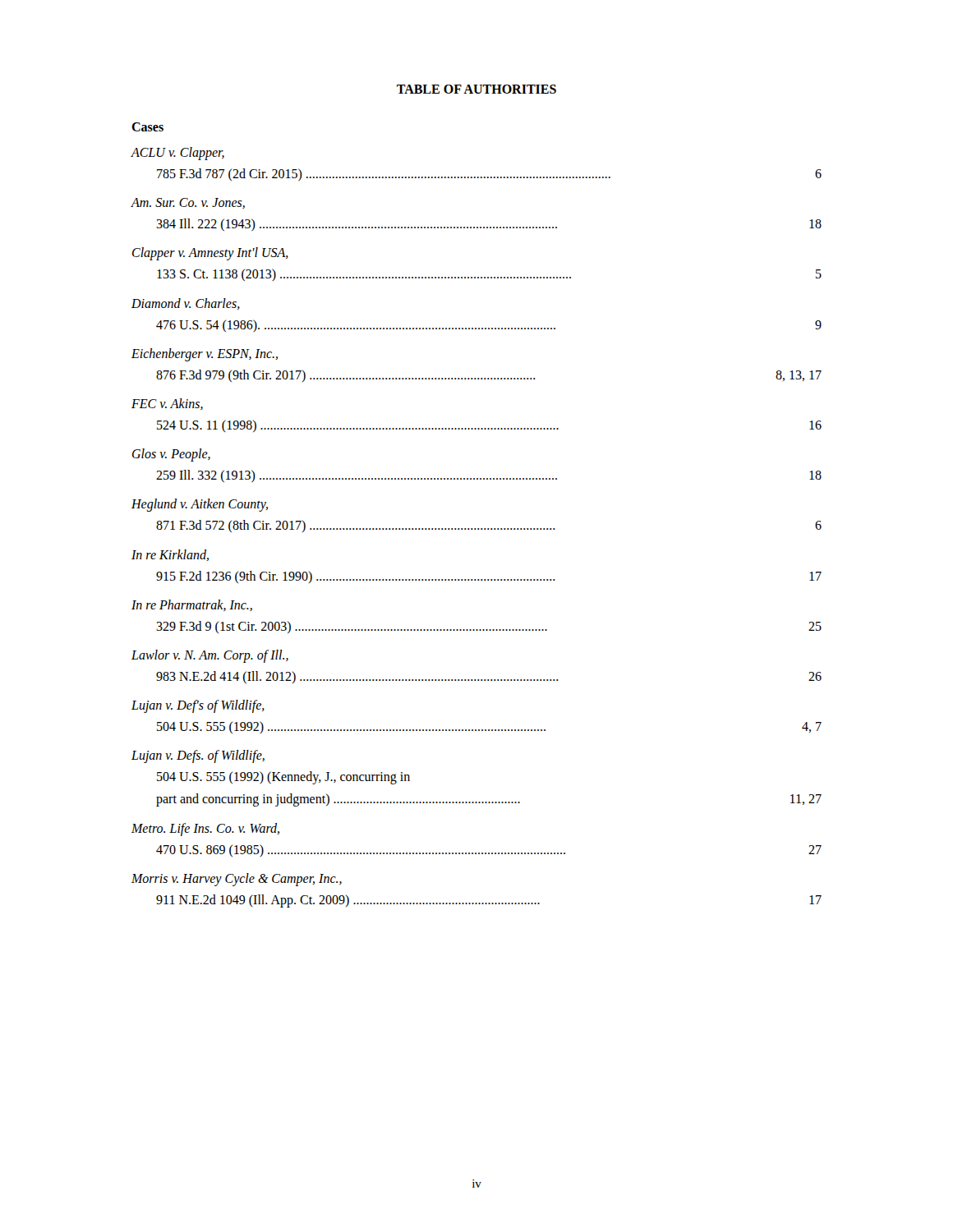953x1232 pixels.
Task: Where is the passage that starts "Glos v. People, 259 Ill. 332"?
Action: (171, 455)
